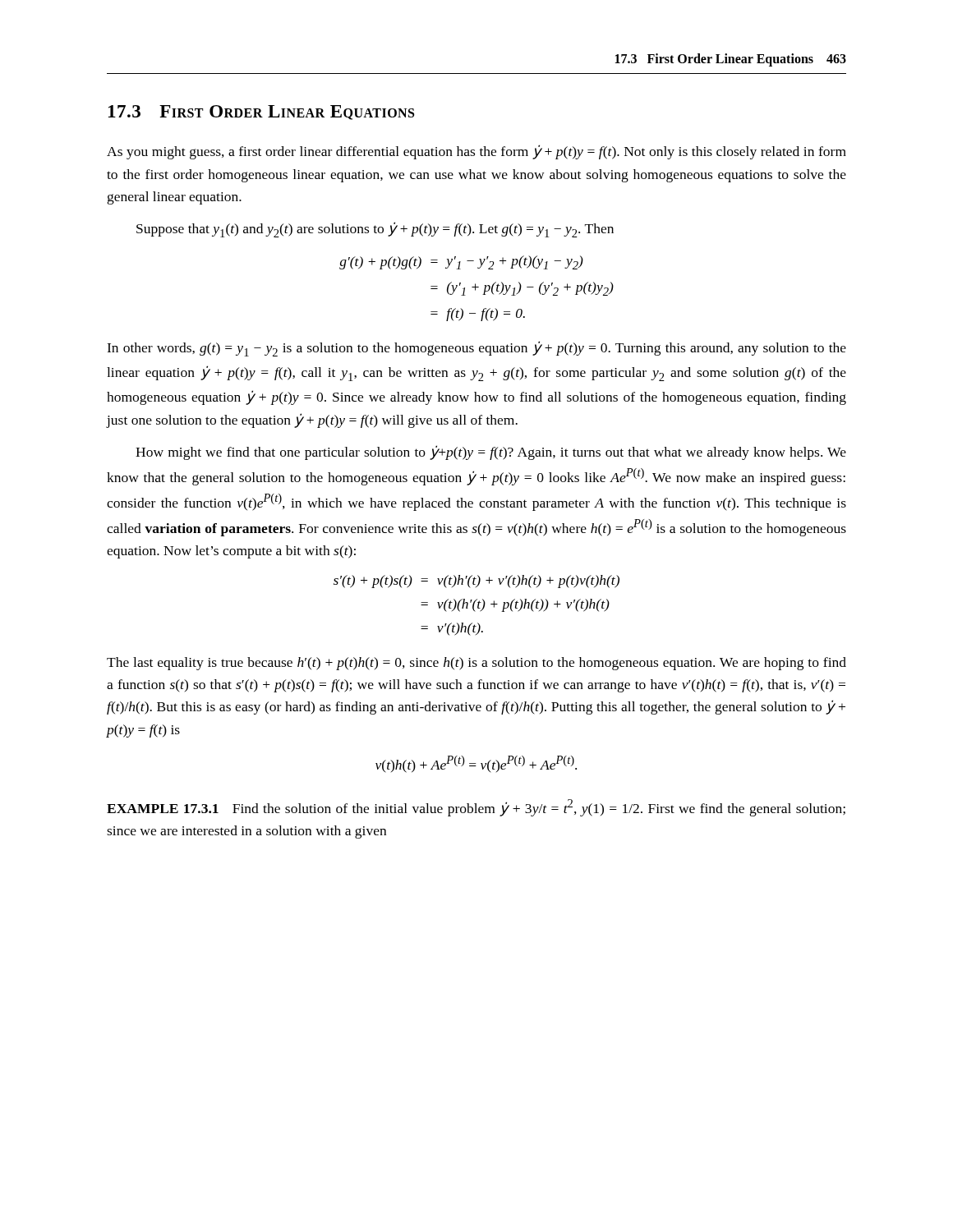Find the region starting "EXAMPLE 17.3.1 Find the solution of"
Image resolution: width=953 pixels, height=1232 pixels.
click(476, 818)
